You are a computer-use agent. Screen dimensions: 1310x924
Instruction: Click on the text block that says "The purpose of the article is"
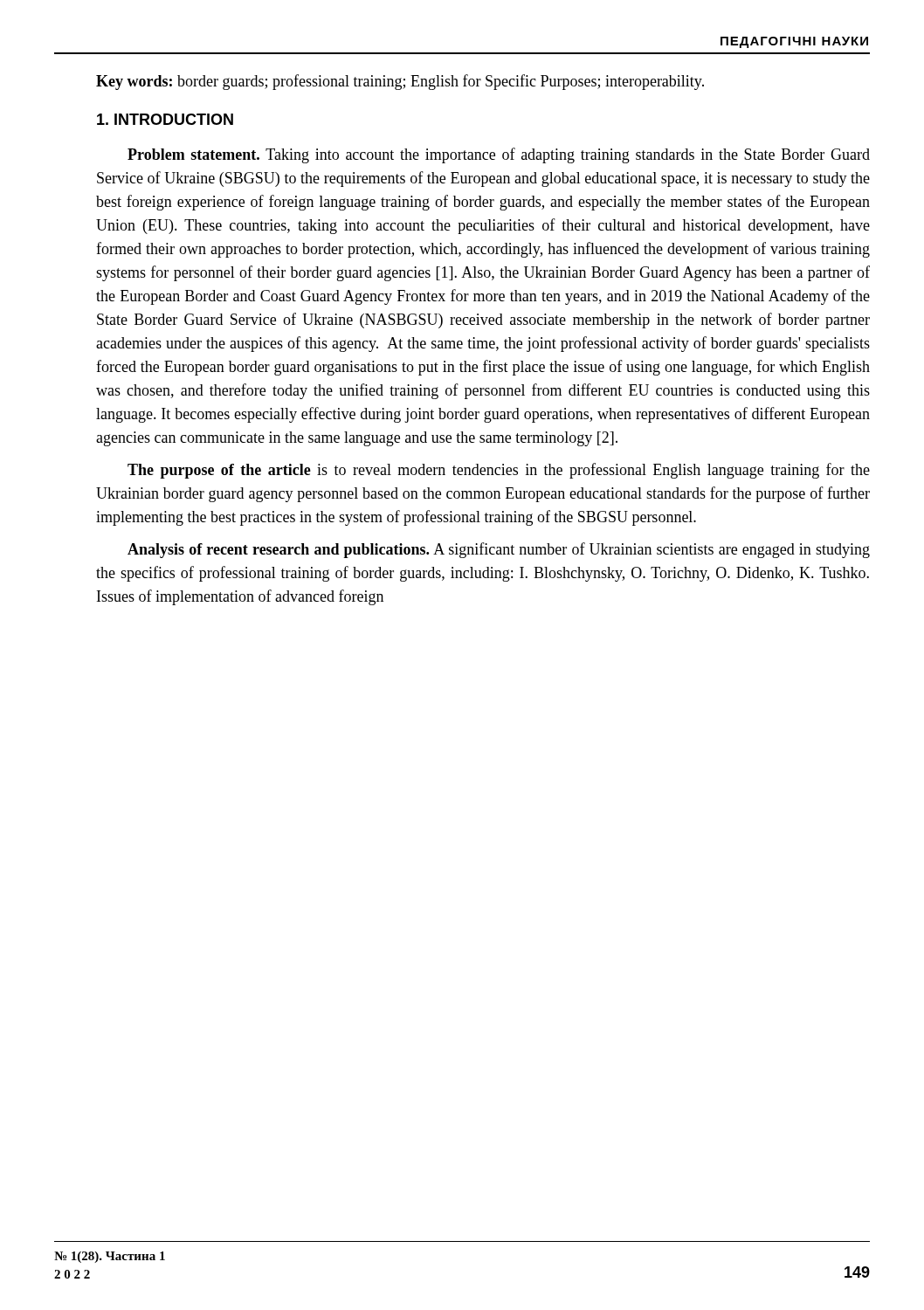483,494
